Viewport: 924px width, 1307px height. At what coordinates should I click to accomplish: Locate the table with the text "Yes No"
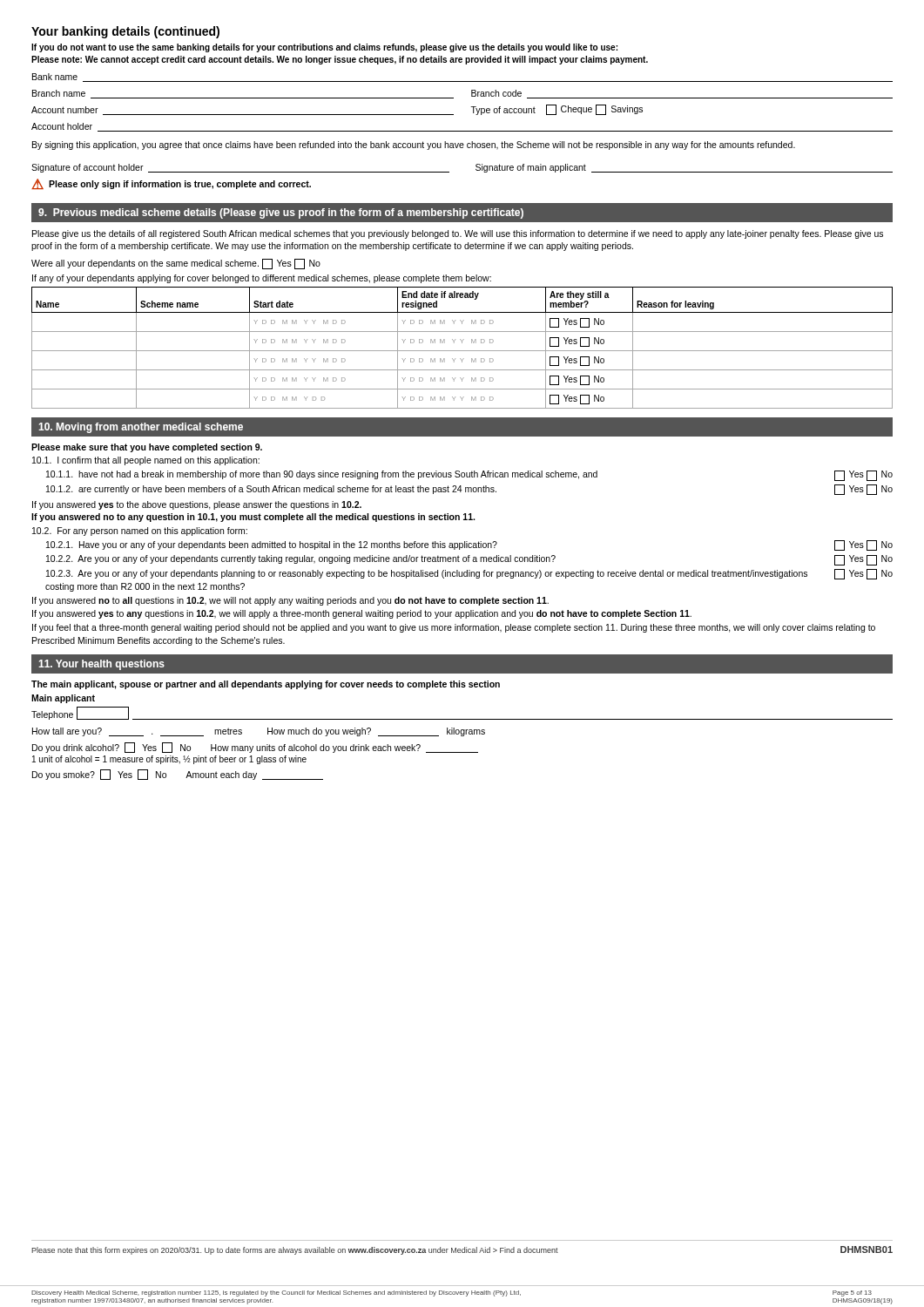click(462, 348)
